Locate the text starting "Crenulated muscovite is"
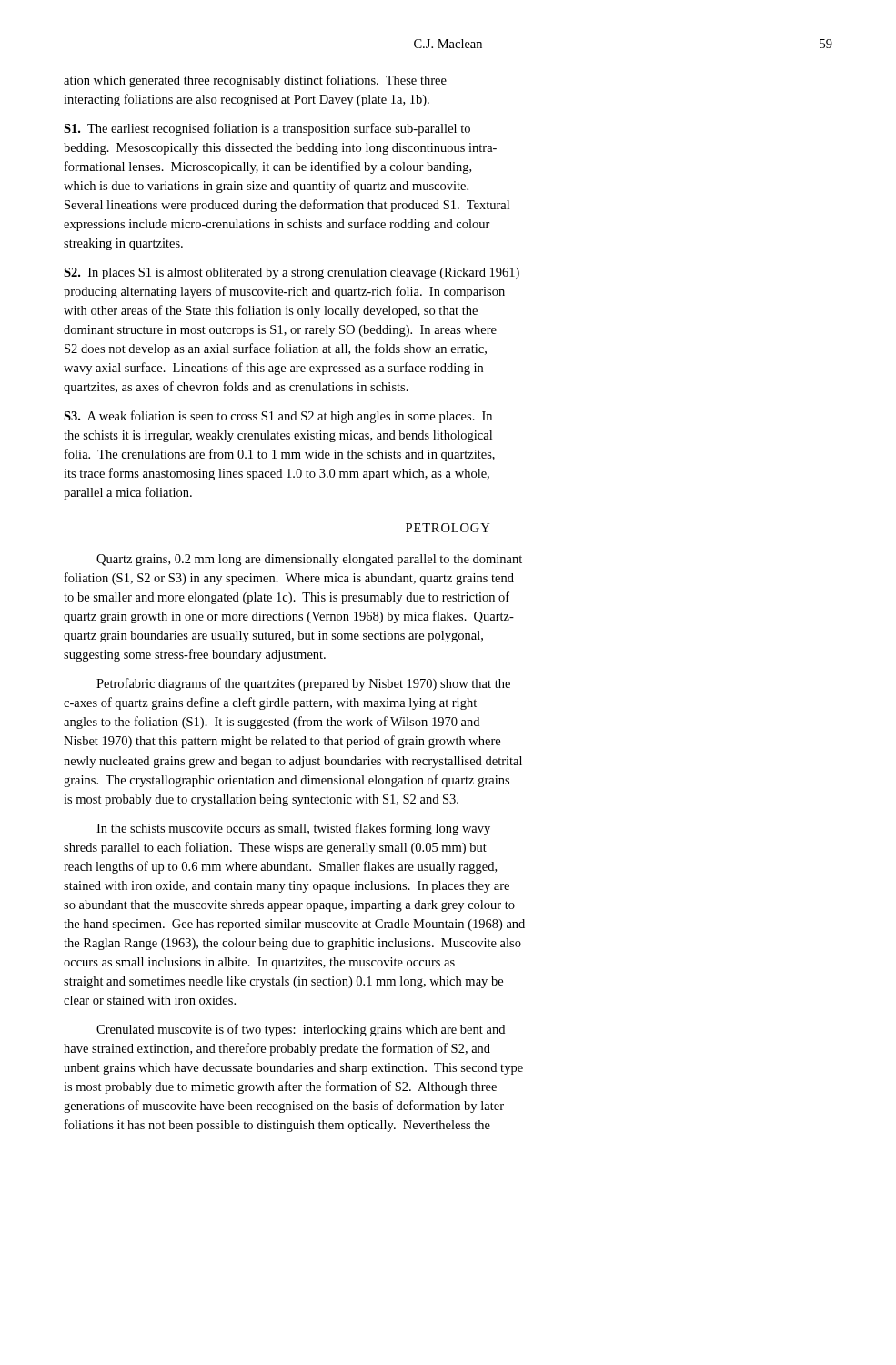Image resolution: width=896 pixels, height=1365 pixels. (x=293, y=1077)
